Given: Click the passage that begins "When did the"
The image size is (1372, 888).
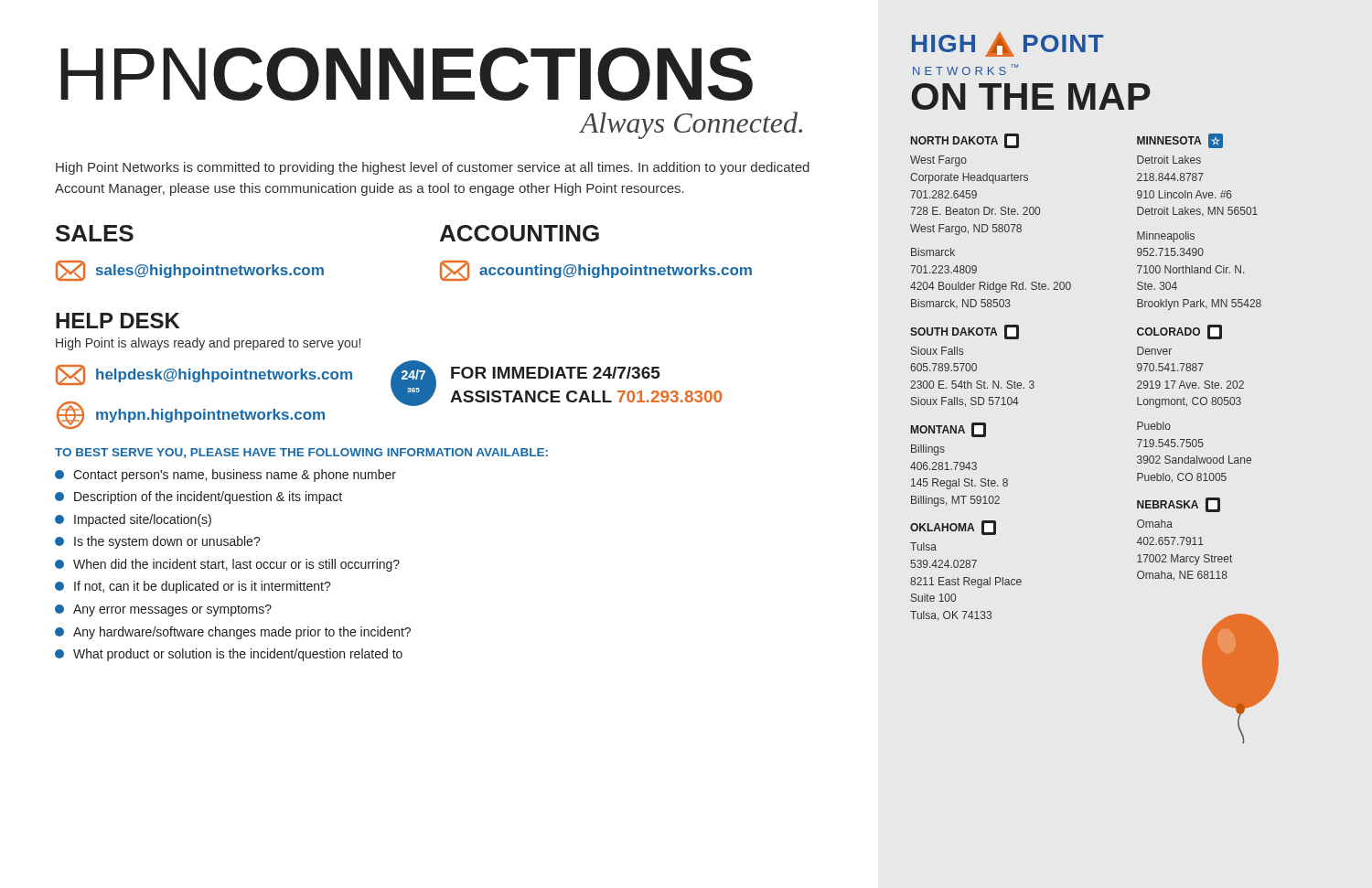Looking at the screenshot, I should click(227, 565).
